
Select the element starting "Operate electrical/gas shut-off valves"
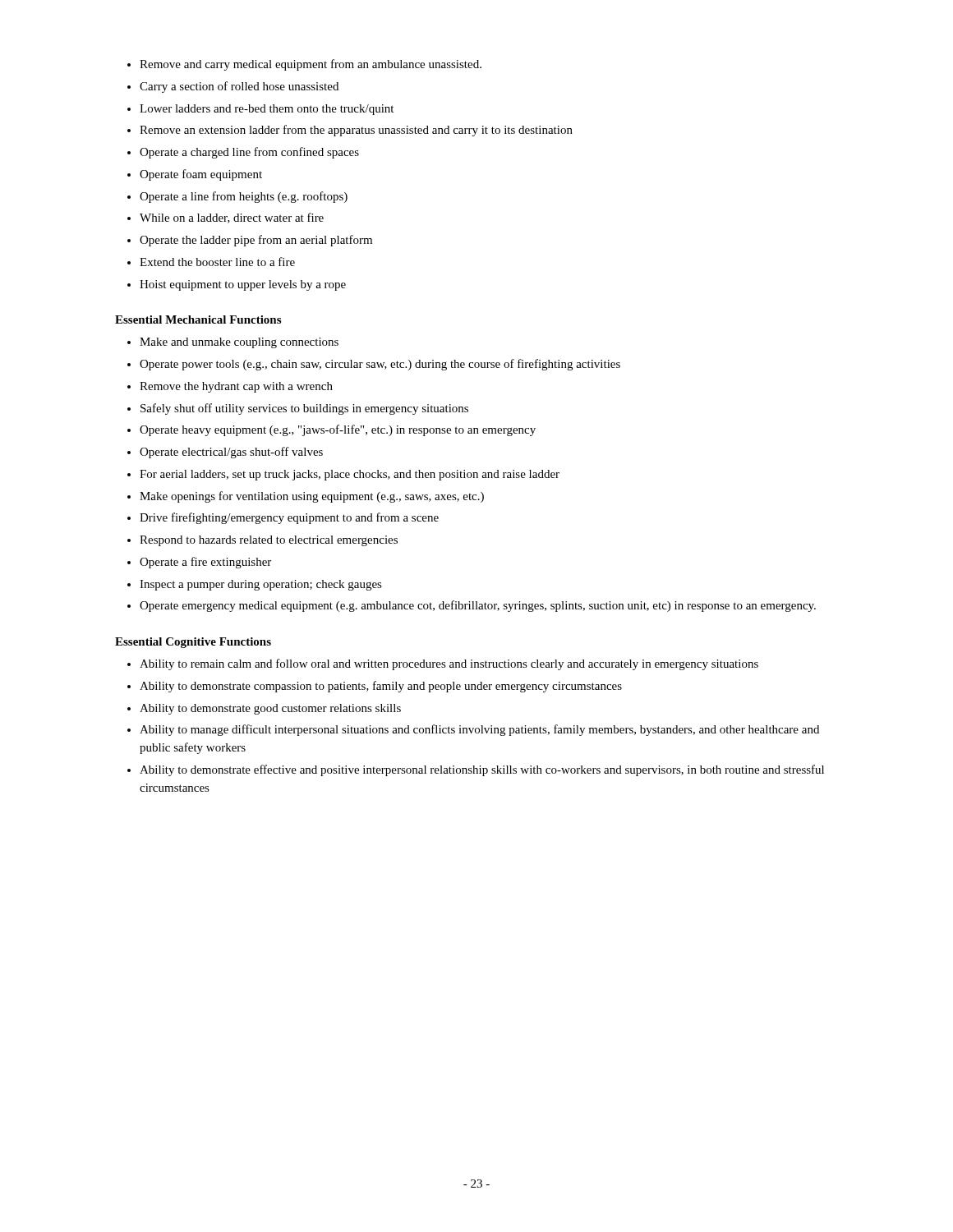tap(231, 453)
